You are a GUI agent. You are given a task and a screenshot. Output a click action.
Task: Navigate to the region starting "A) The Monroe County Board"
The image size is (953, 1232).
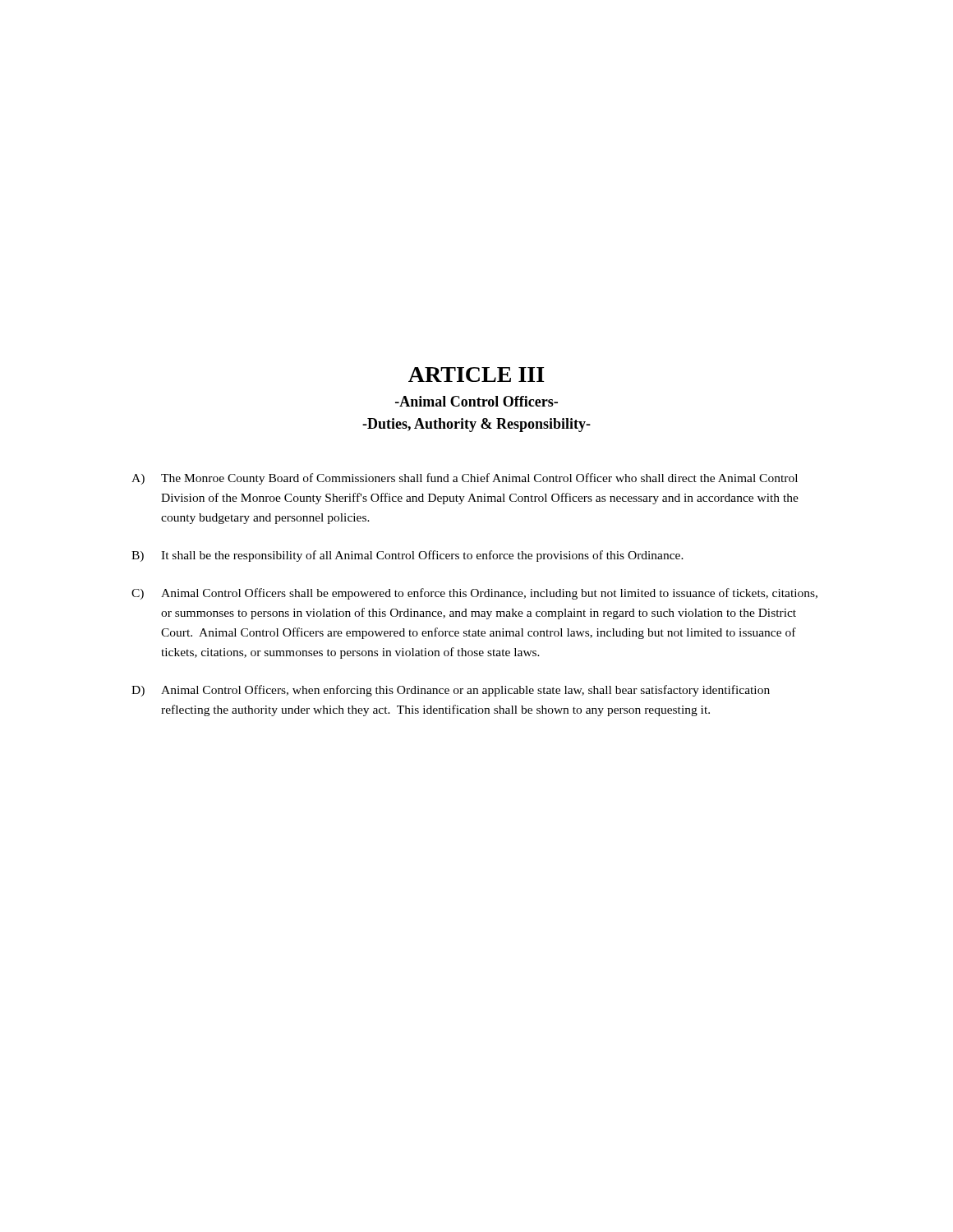476,498
